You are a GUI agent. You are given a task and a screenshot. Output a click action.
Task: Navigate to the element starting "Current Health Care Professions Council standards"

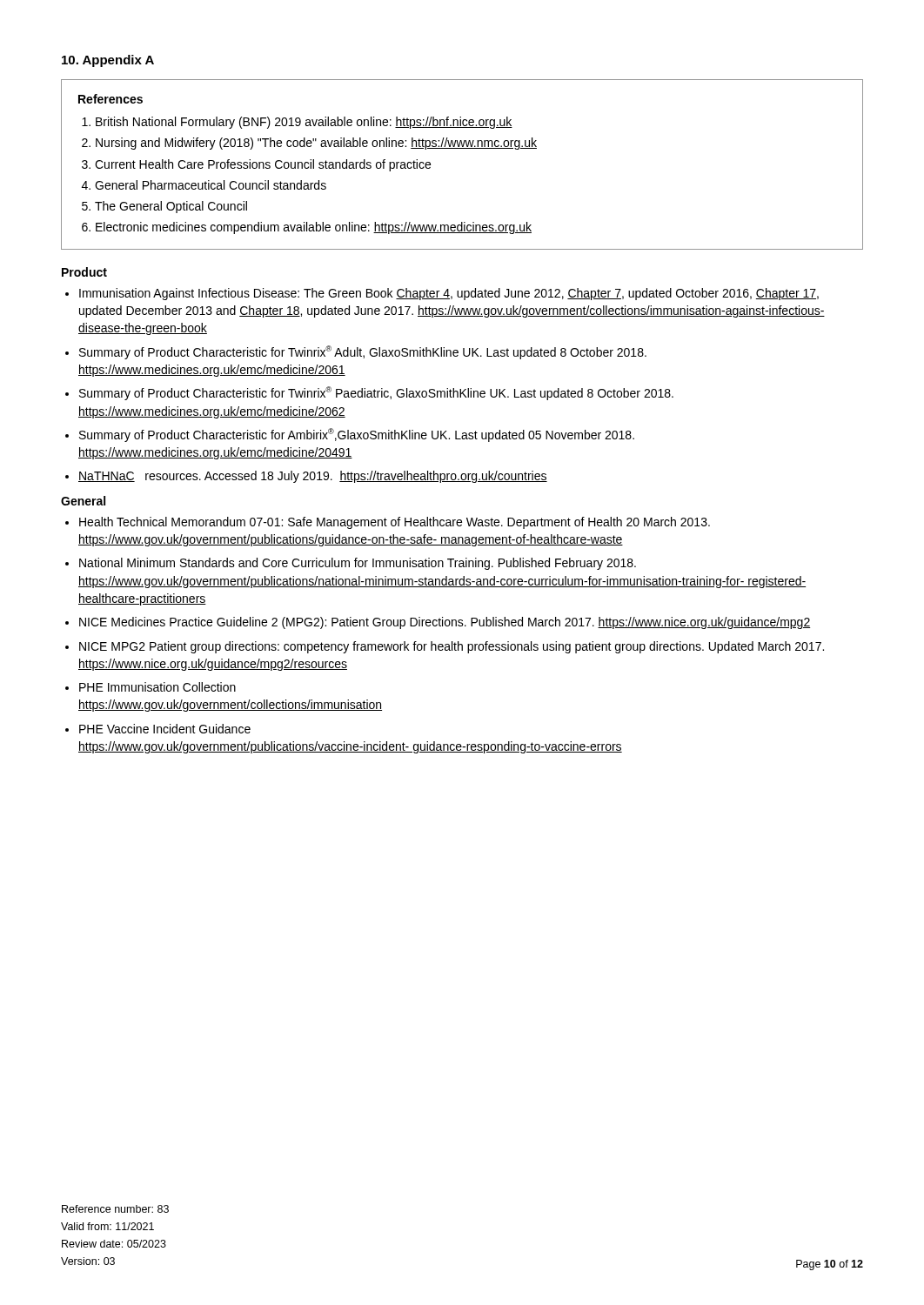tap(263, 164)
